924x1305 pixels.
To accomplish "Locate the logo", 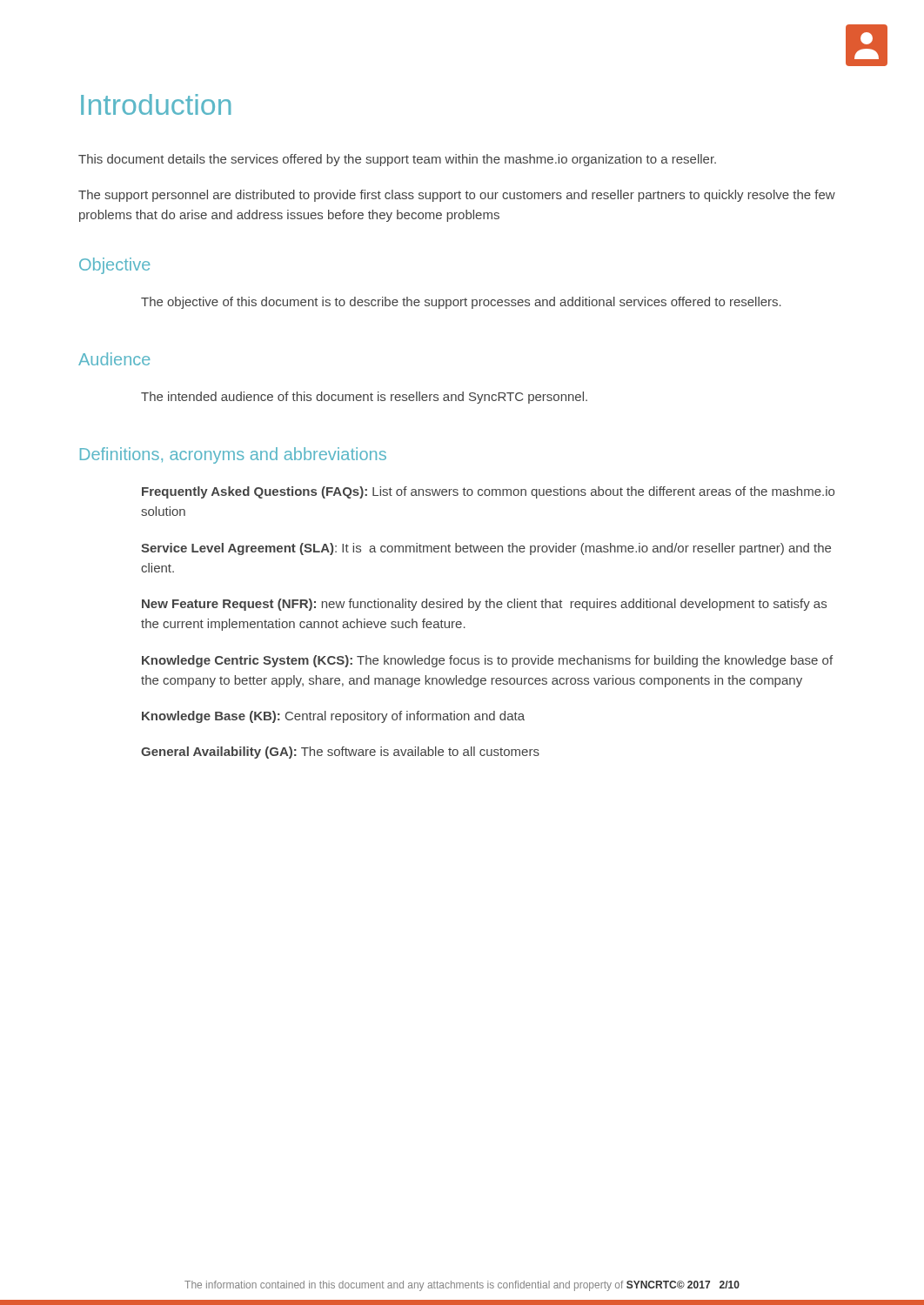I will pos(867,48).
